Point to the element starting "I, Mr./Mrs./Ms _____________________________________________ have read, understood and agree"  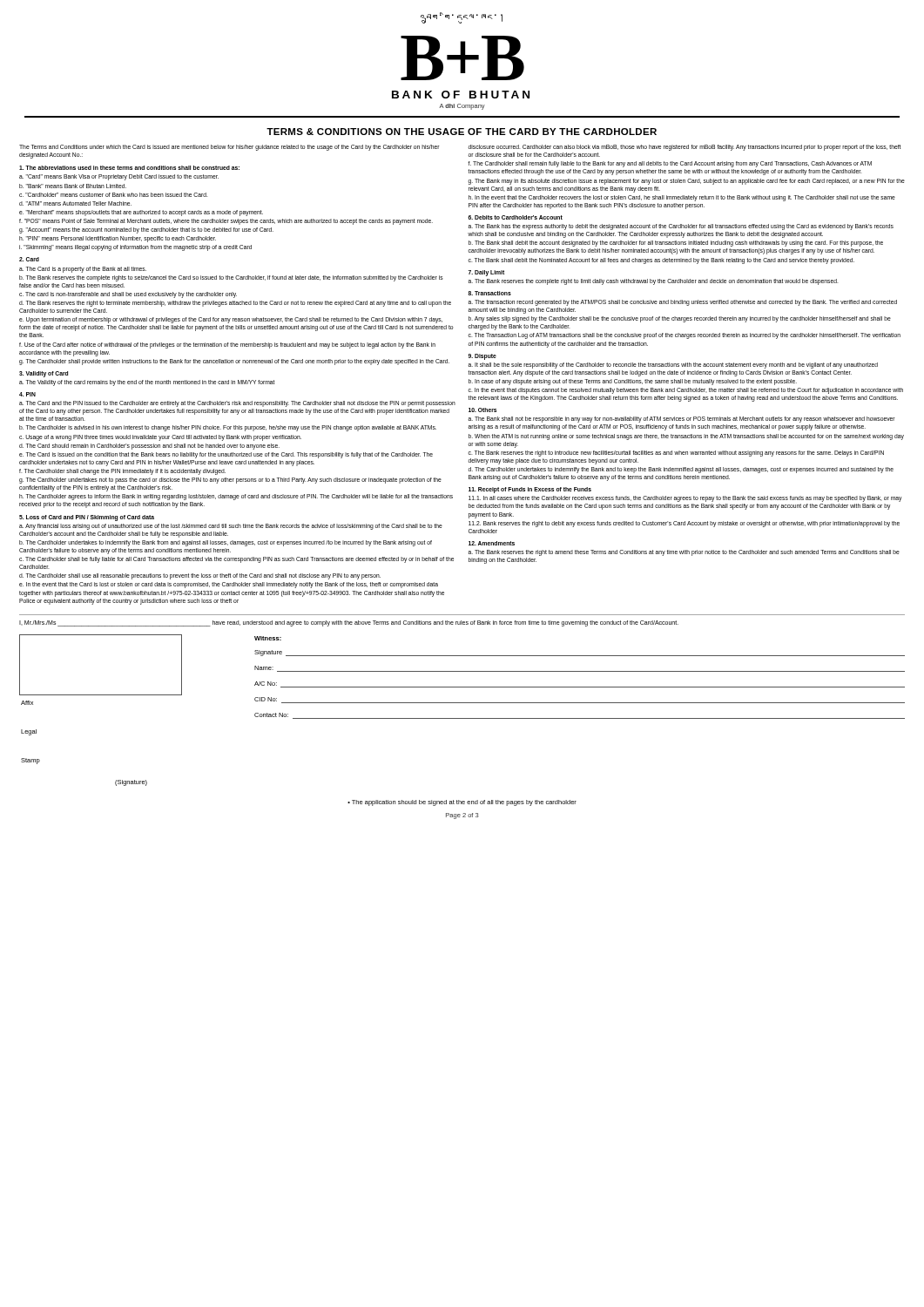(x=349, y=622)
